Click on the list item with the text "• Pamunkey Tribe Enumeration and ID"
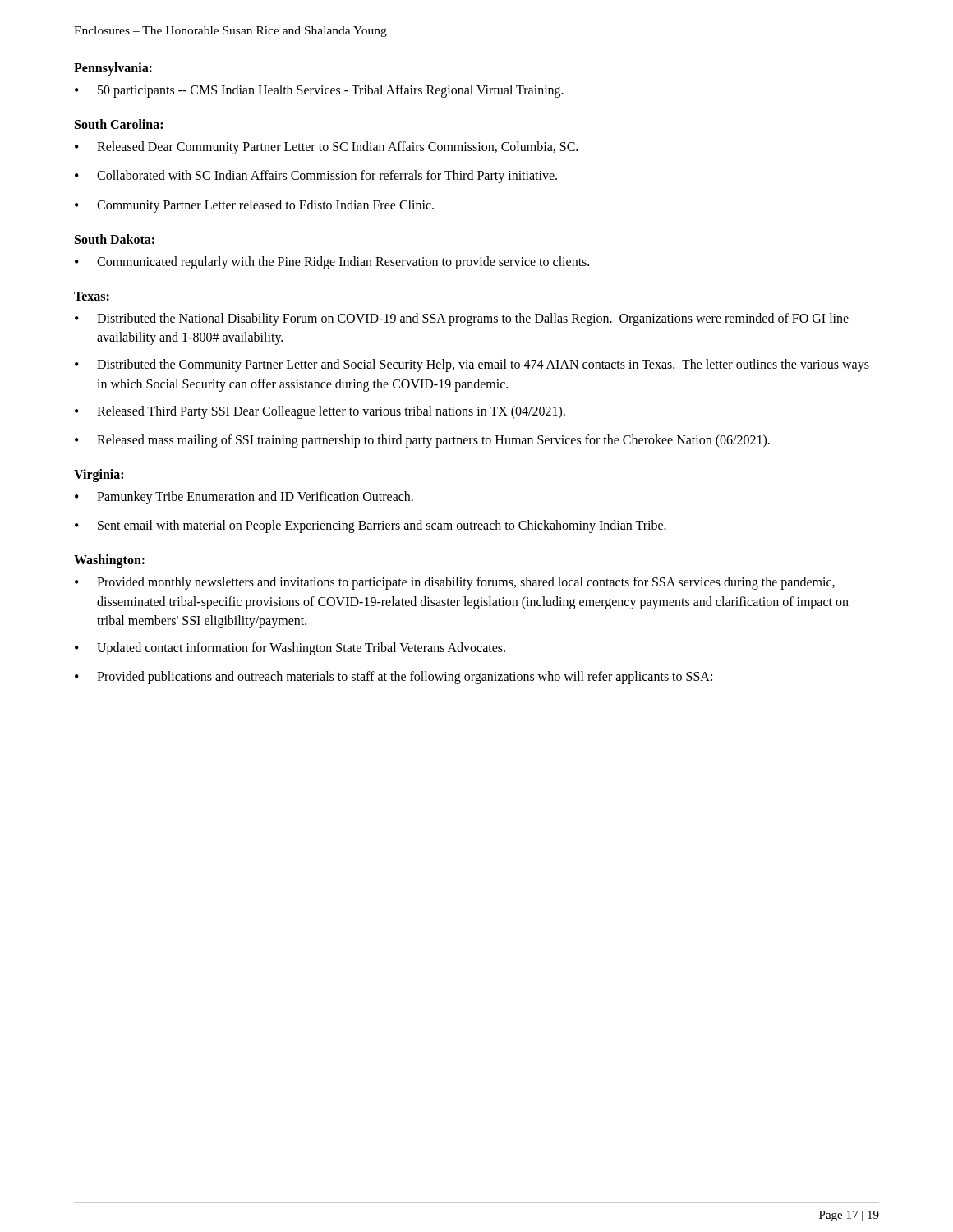Image resolution: width=953 pixels, height=1232 pixels. (x=244, y=498)
